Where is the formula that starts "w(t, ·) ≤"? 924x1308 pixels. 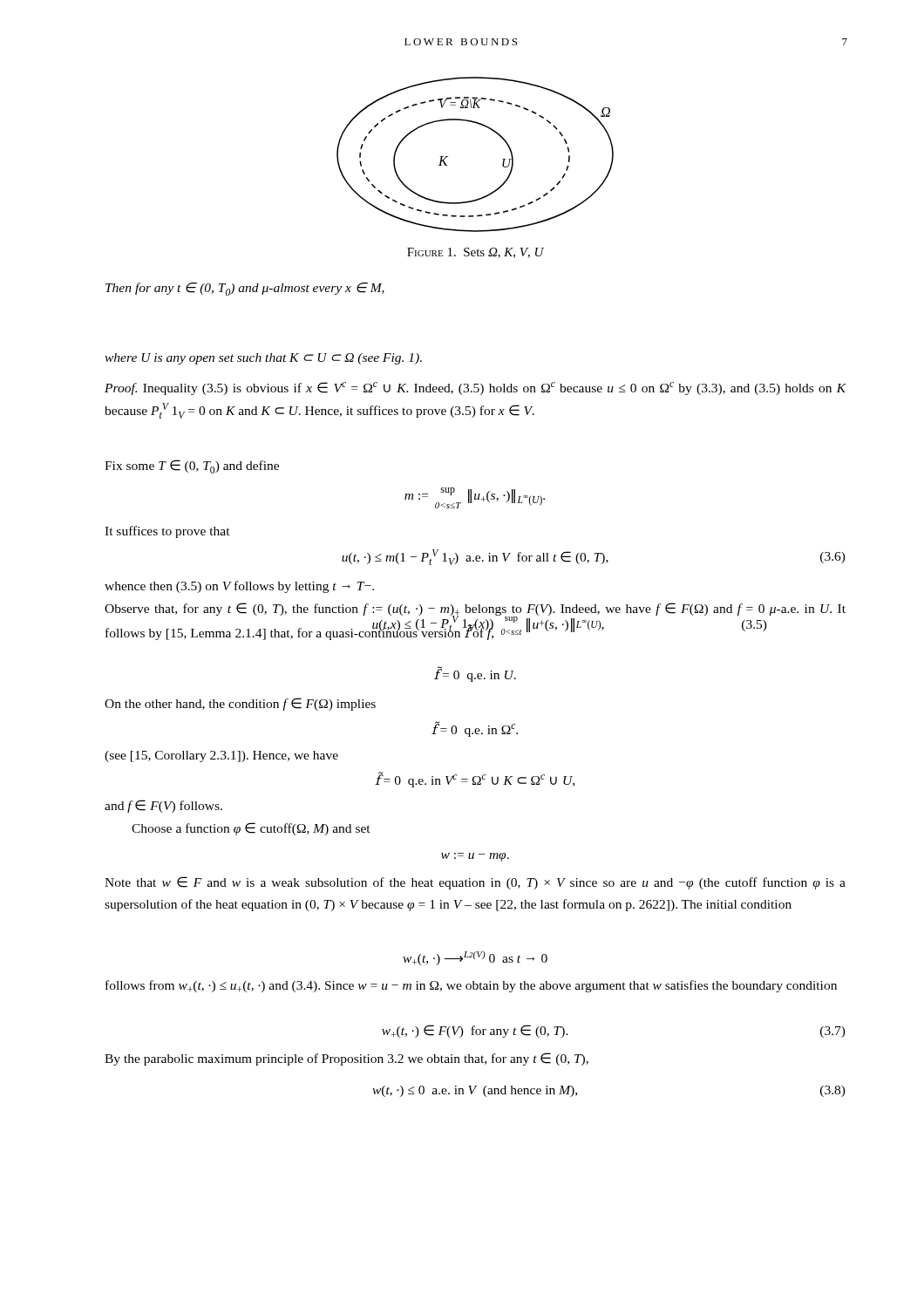(x=475, y=1090)
